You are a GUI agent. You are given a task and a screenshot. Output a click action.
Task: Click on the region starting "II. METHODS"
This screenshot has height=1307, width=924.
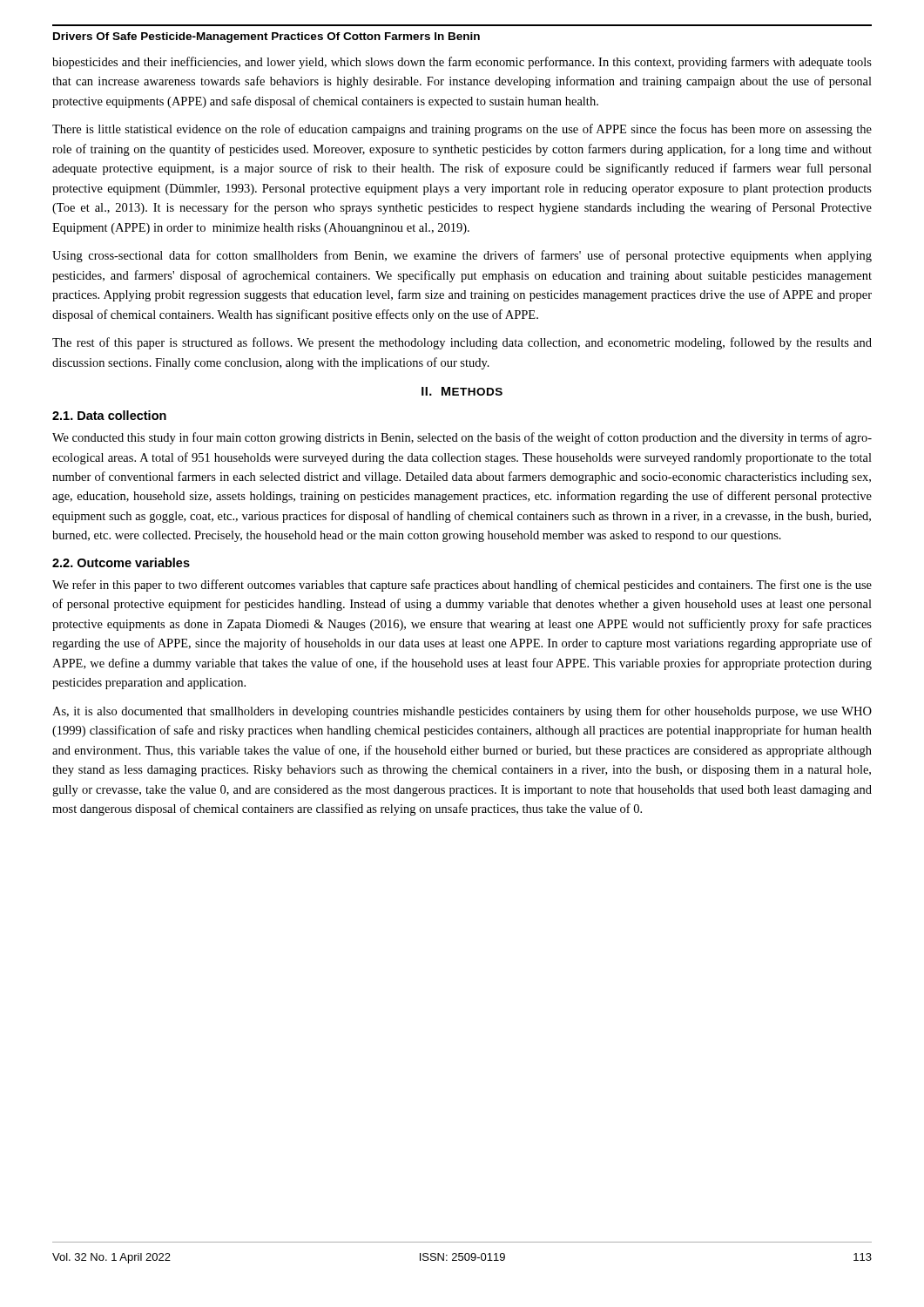[462, 391]
